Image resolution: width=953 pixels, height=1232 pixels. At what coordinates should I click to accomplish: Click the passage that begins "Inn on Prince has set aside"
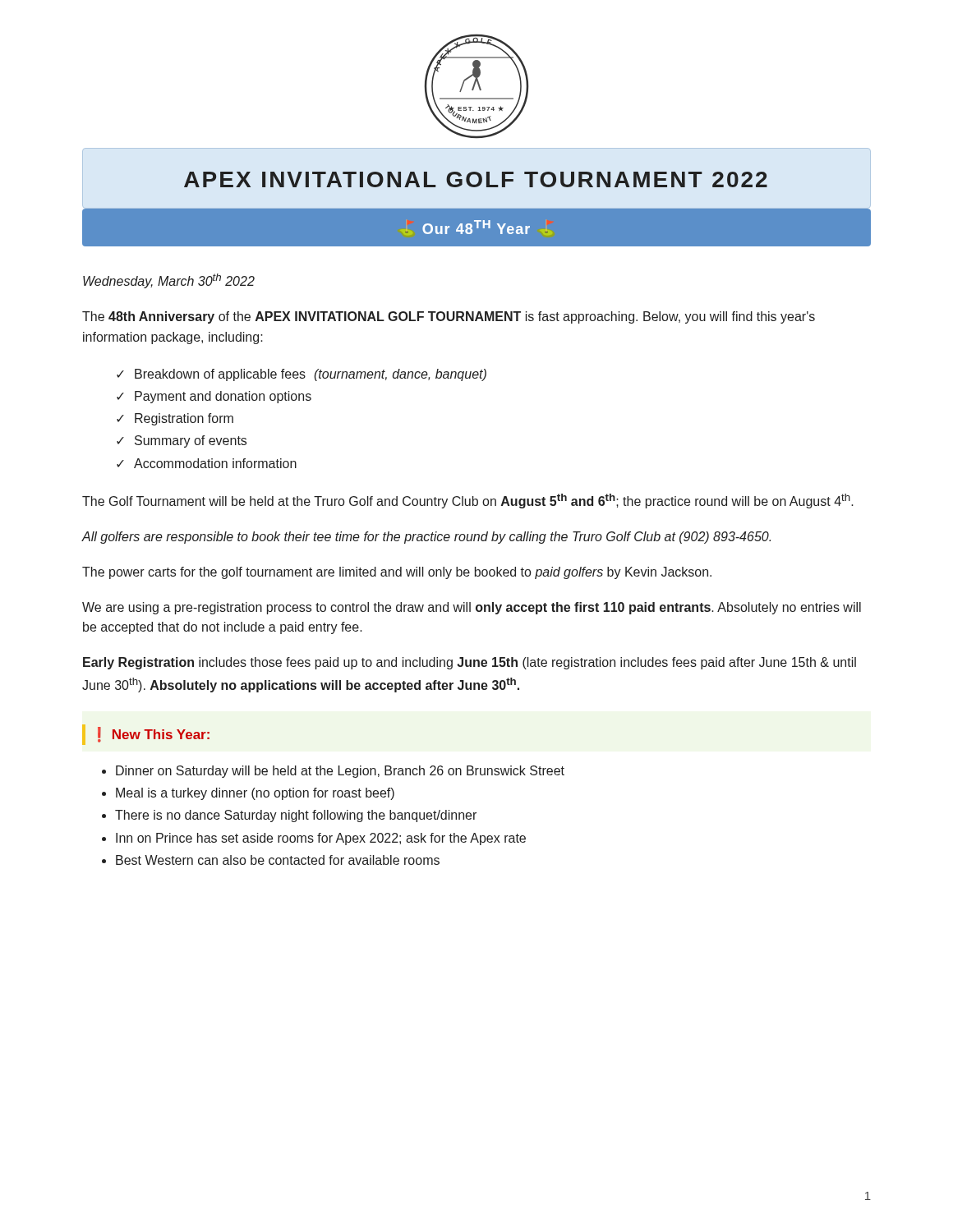(x=321, y=838)
